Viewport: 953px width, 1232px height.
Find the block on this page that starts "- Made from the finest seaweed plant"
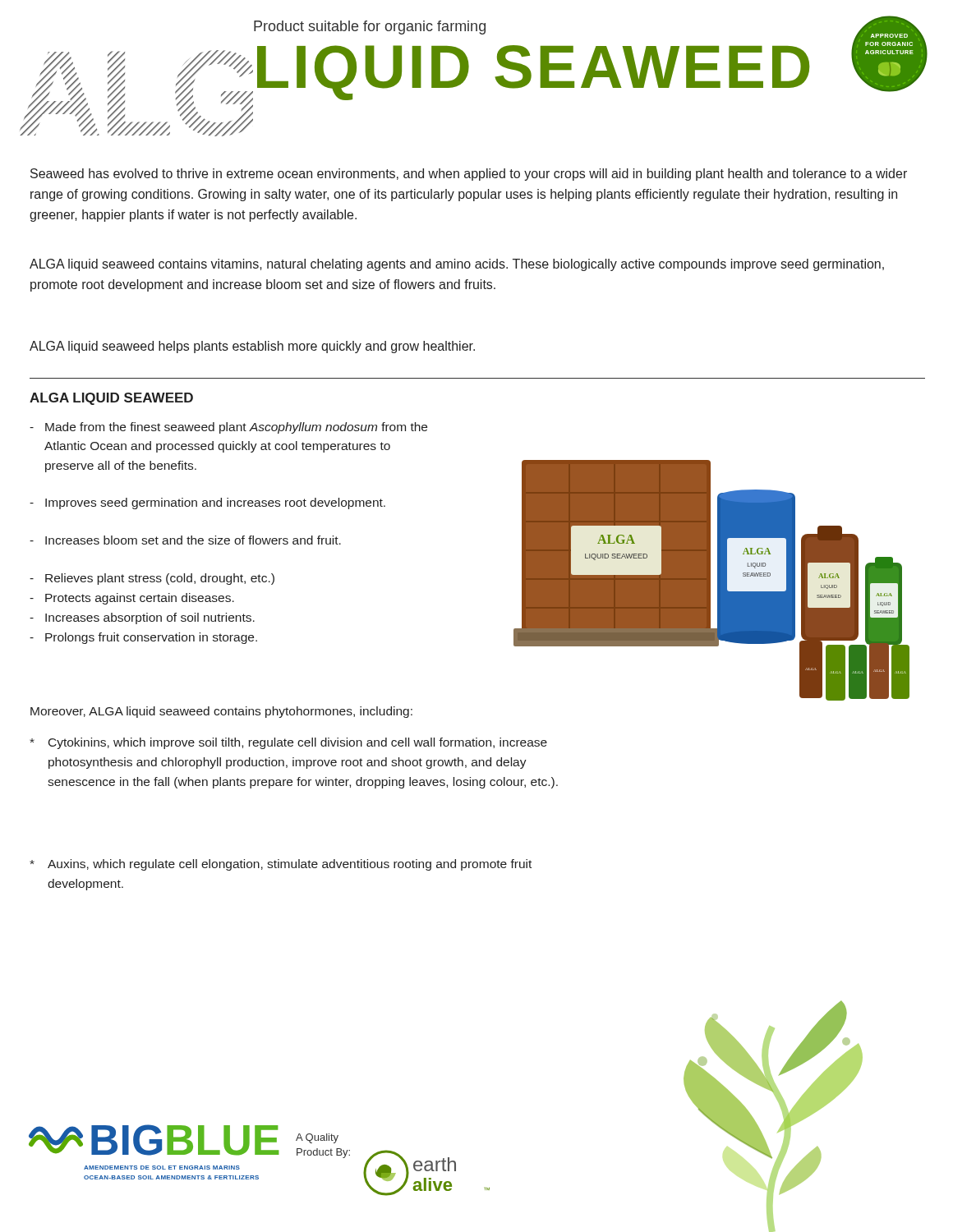coord(231,446)
